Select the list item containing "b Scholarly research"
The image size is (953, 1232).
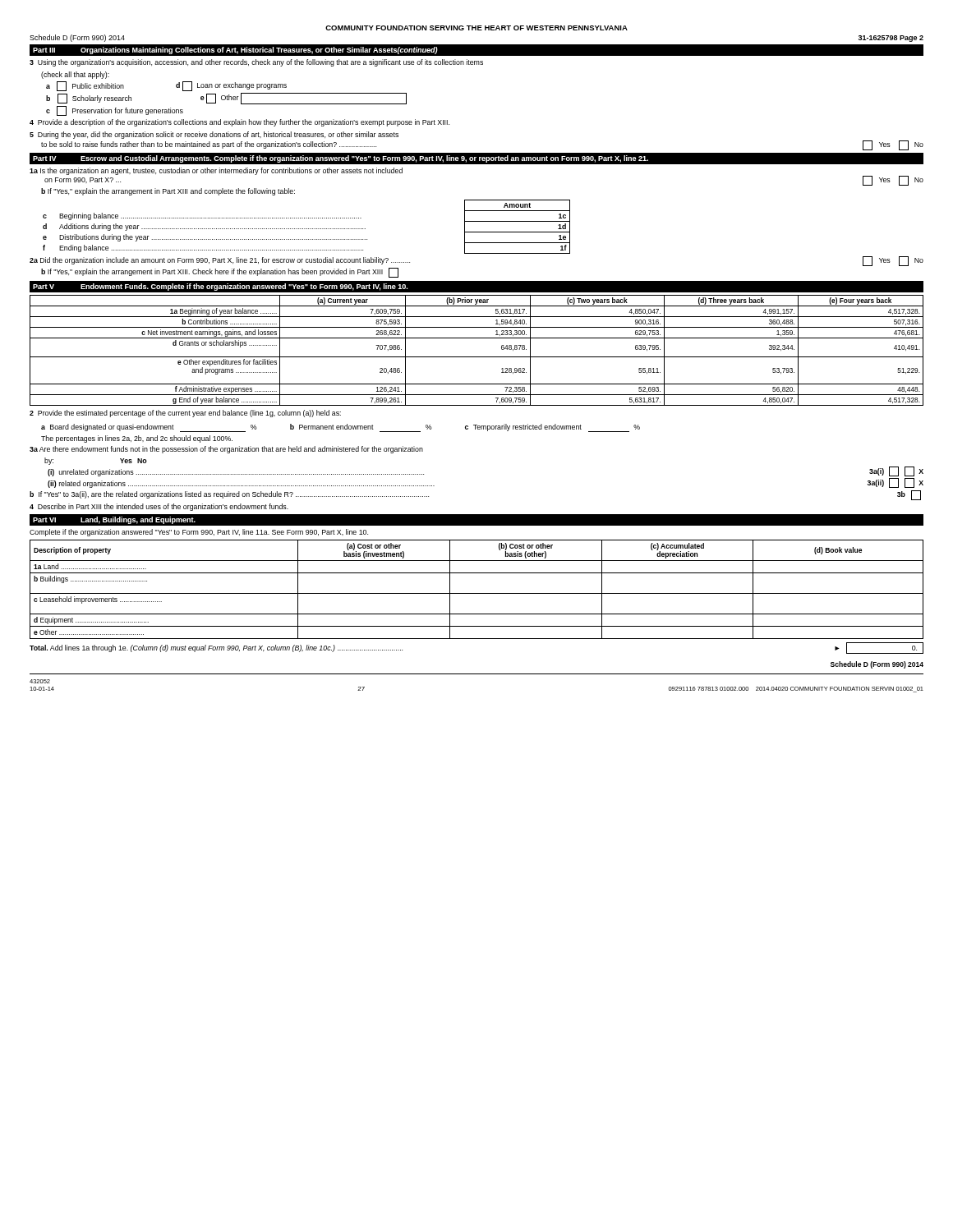(x=226, y=98)
